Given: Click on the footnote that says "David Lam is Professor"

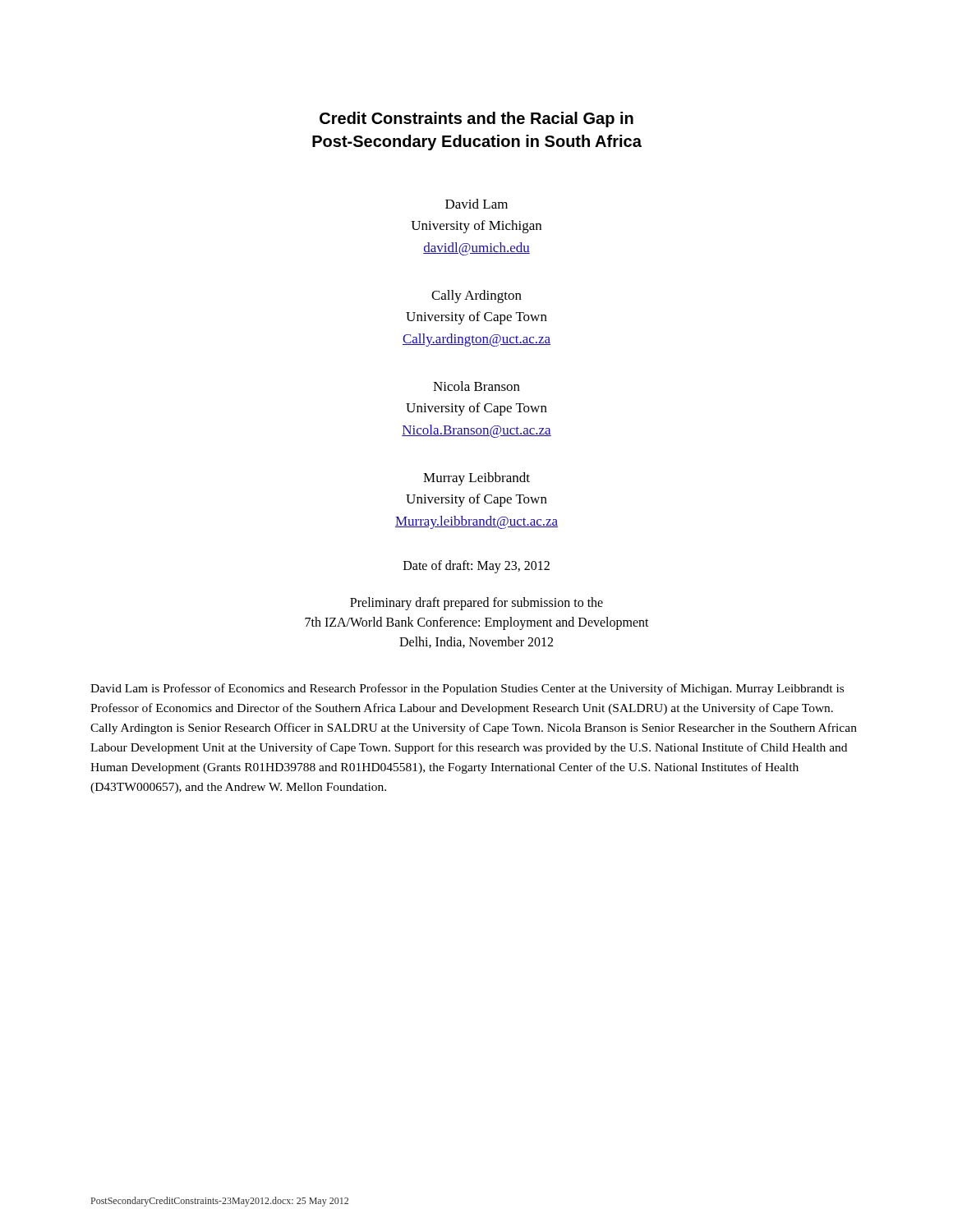Looking at the screenshot, I should (474, 737).
